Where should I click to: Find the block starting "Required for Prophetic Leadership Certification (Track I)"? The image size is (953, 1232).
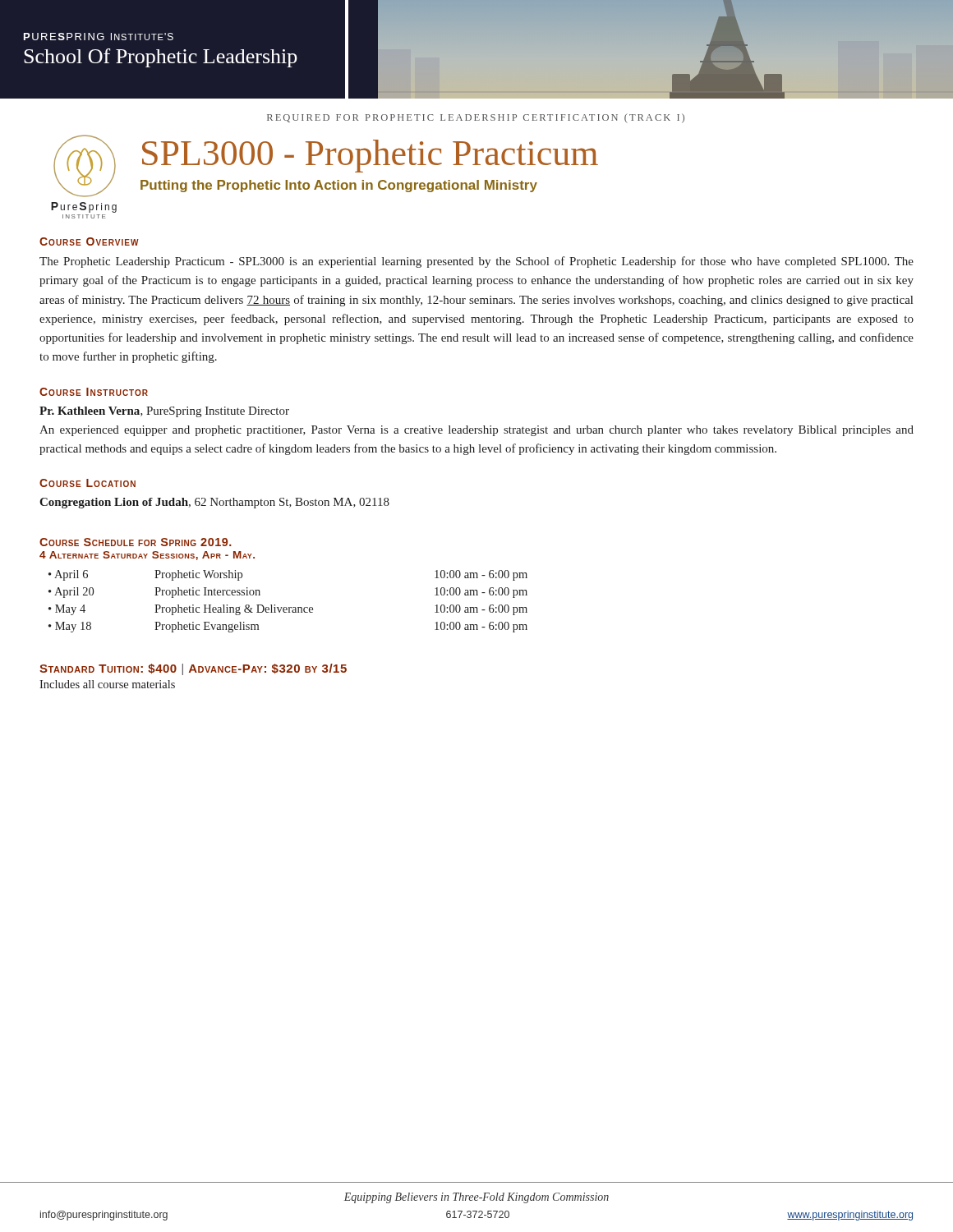(476, 117)
